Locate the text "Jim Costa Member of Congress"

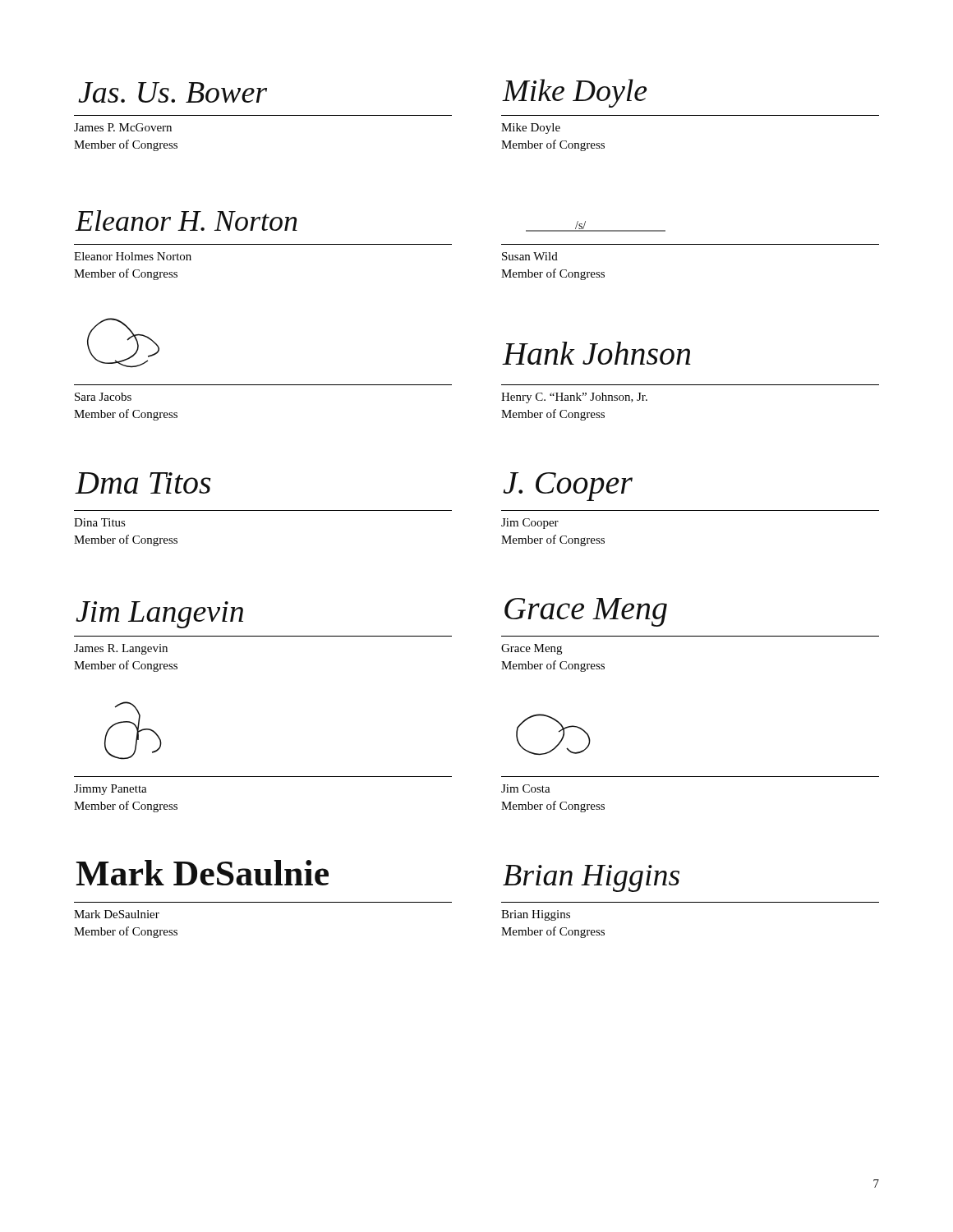coord(526,788)
